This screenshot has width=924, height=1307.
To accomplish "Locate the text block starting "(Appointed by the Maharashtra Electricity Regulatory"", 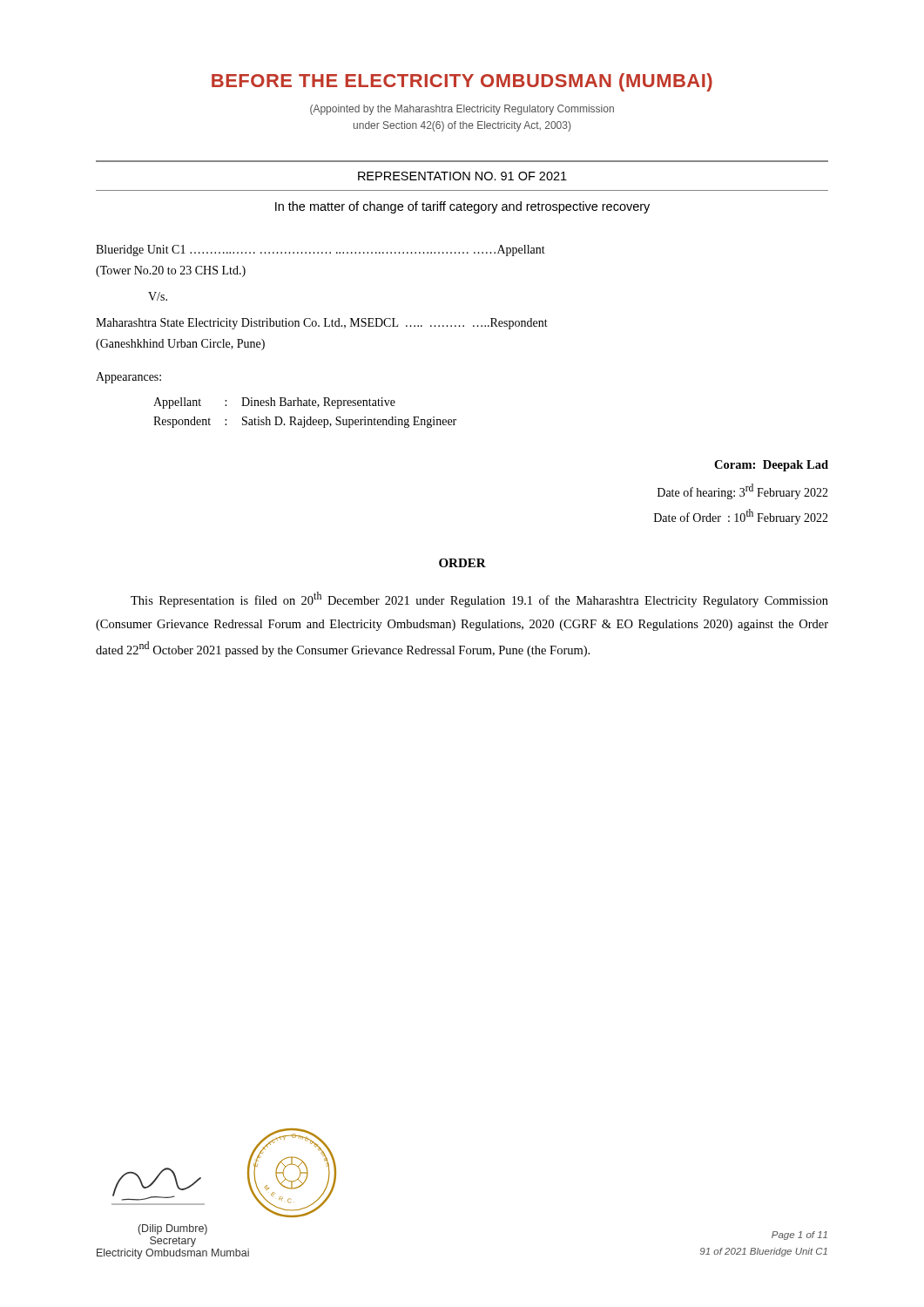I will [462, 117].
